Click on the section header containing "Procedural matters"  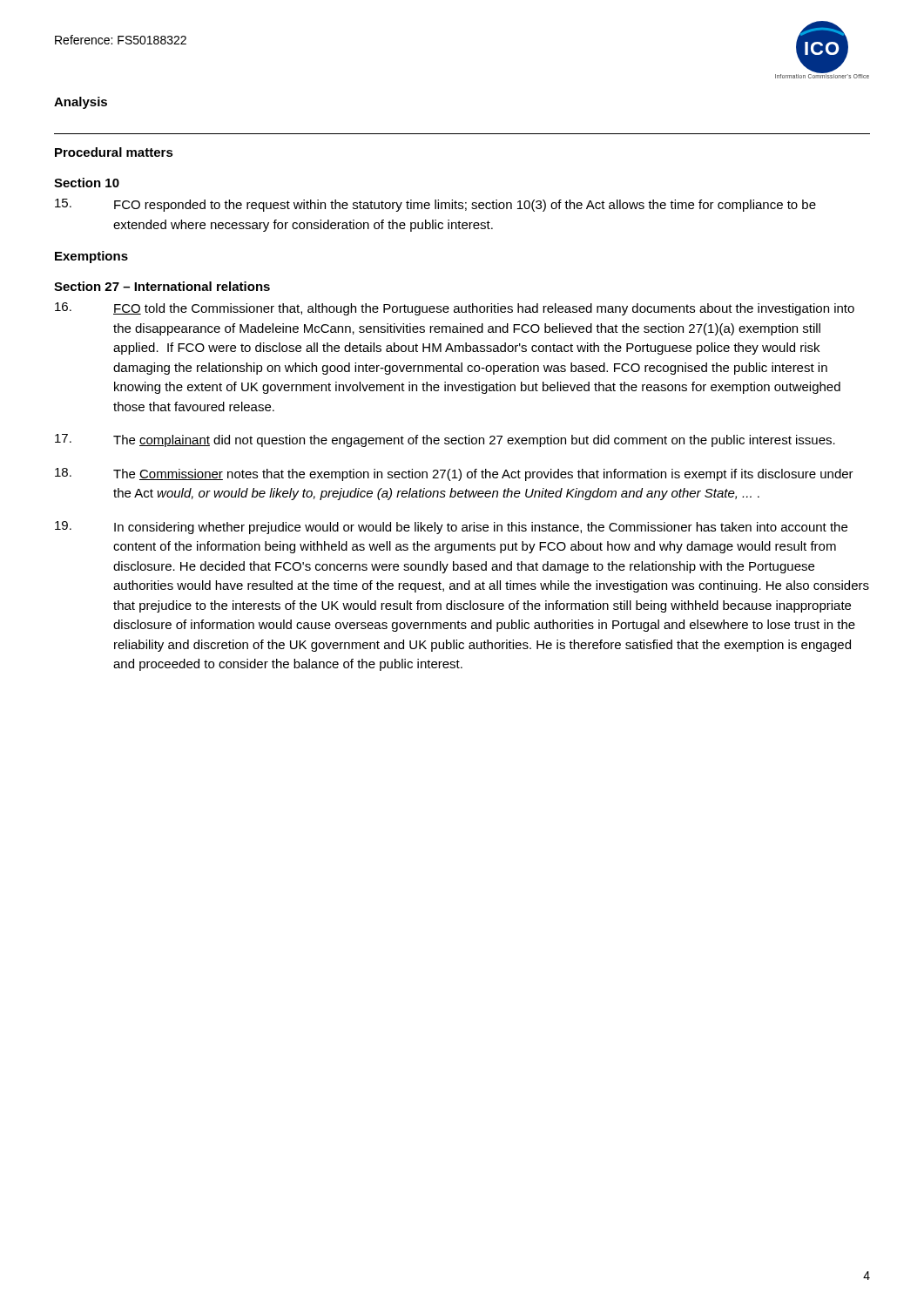(x=114, y=152)
